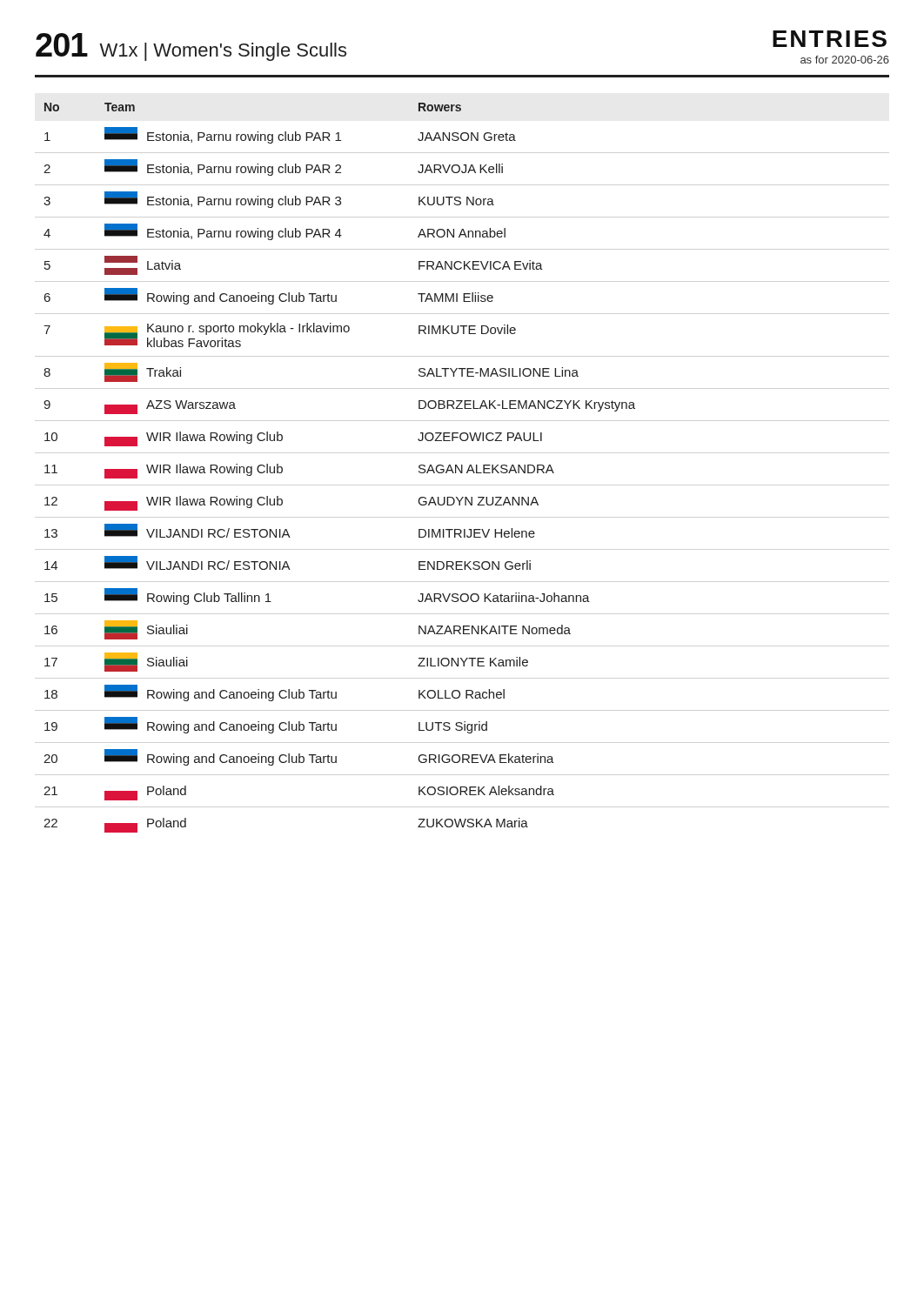924x1305 pixels.
Task: Select a table
Action: point(462,466)
